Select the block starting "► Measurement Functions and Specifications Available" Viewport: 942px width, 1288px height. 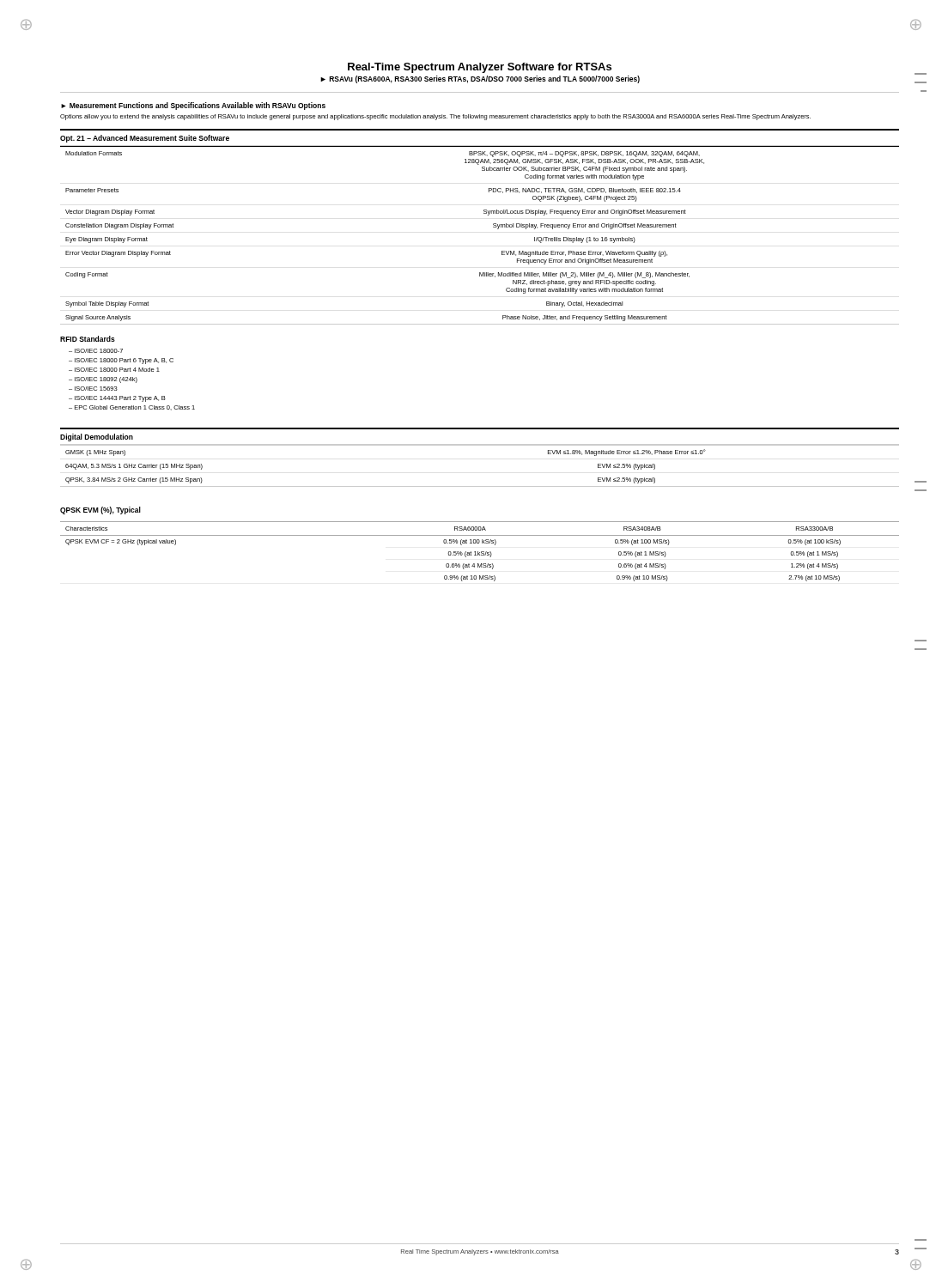[x=193, y=106]
